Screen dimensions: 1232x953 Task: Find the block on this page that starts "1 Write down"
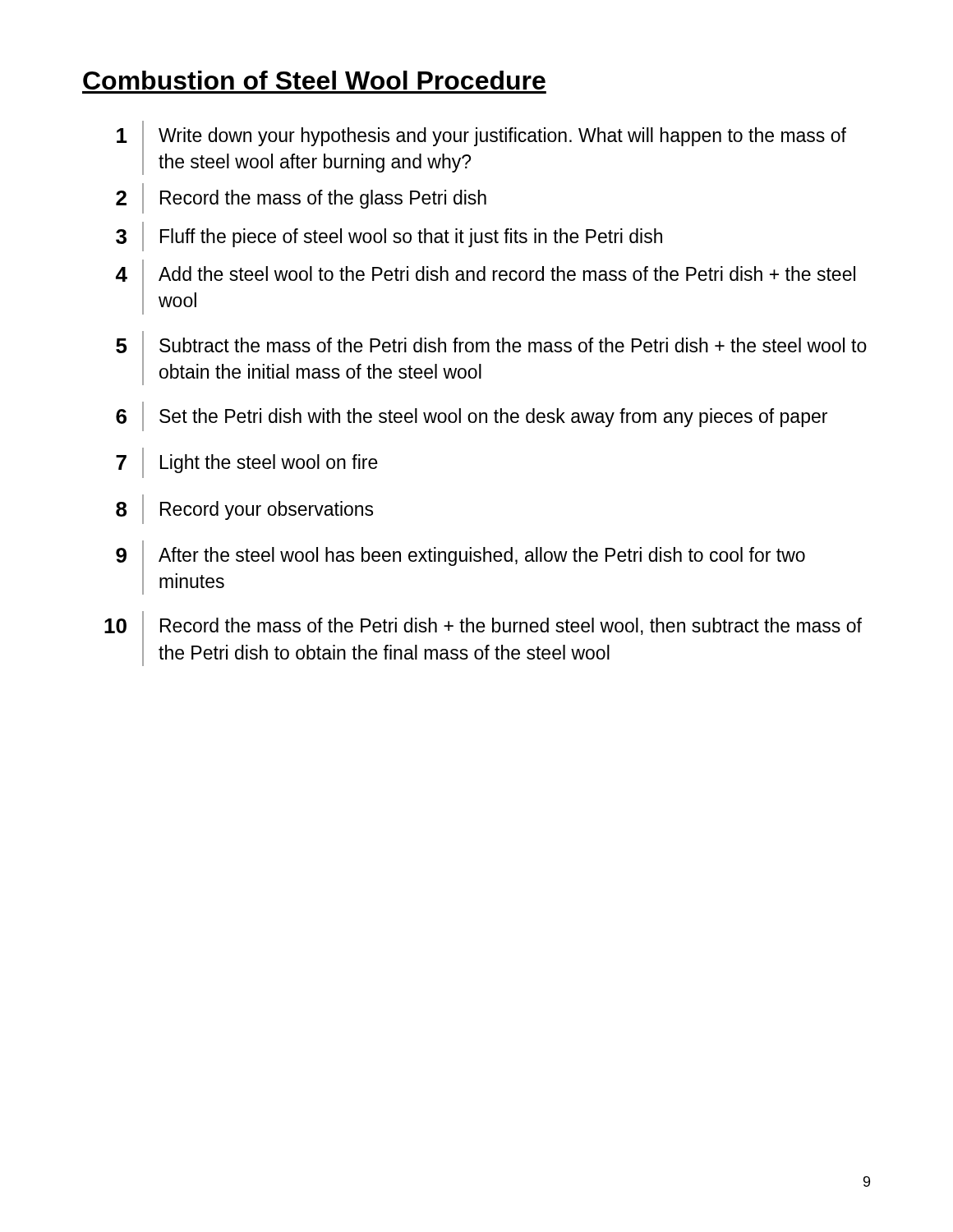pos(476,148)
